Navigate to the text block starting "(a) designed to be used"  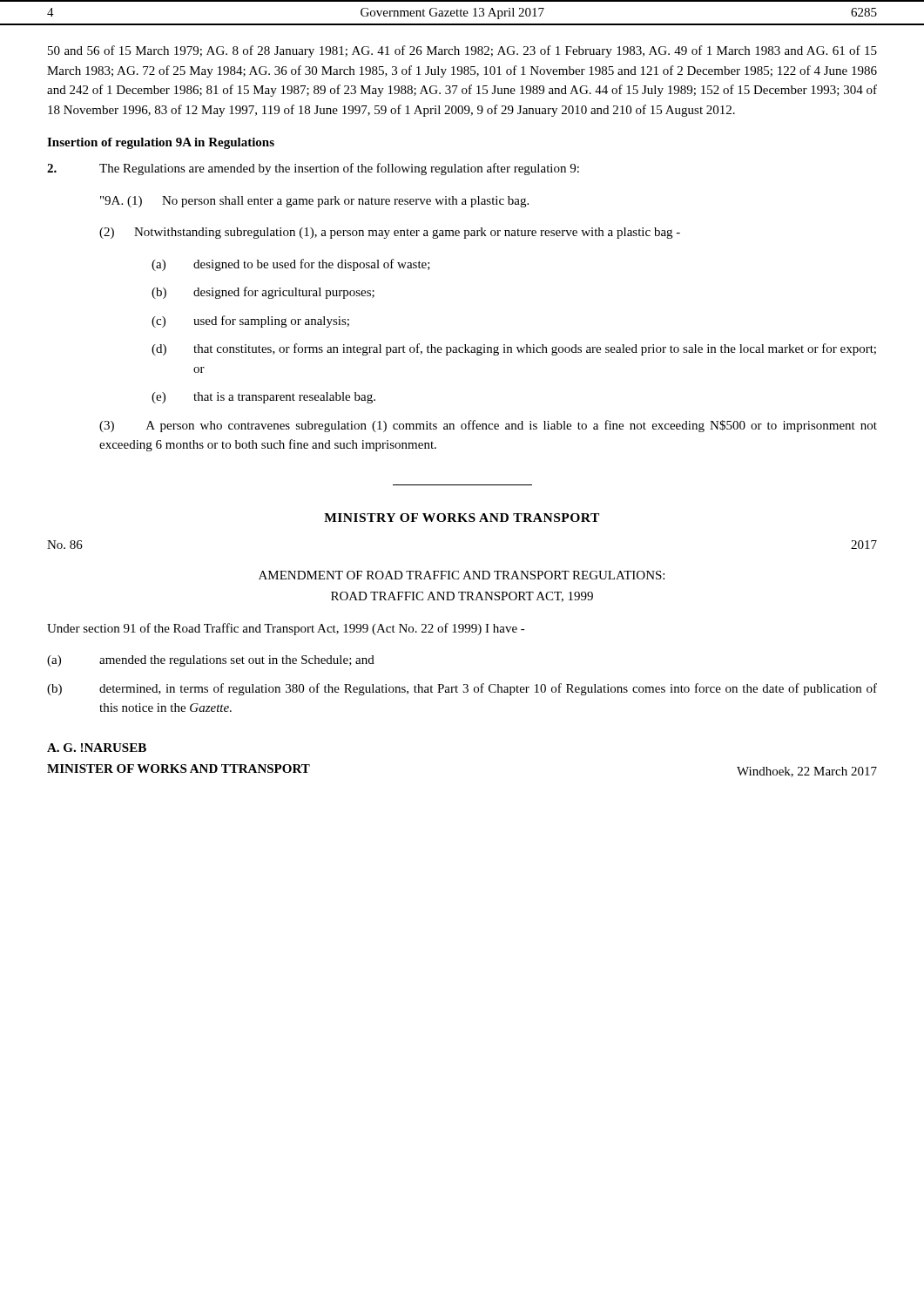pyautogui.click(x=291, y=265)
